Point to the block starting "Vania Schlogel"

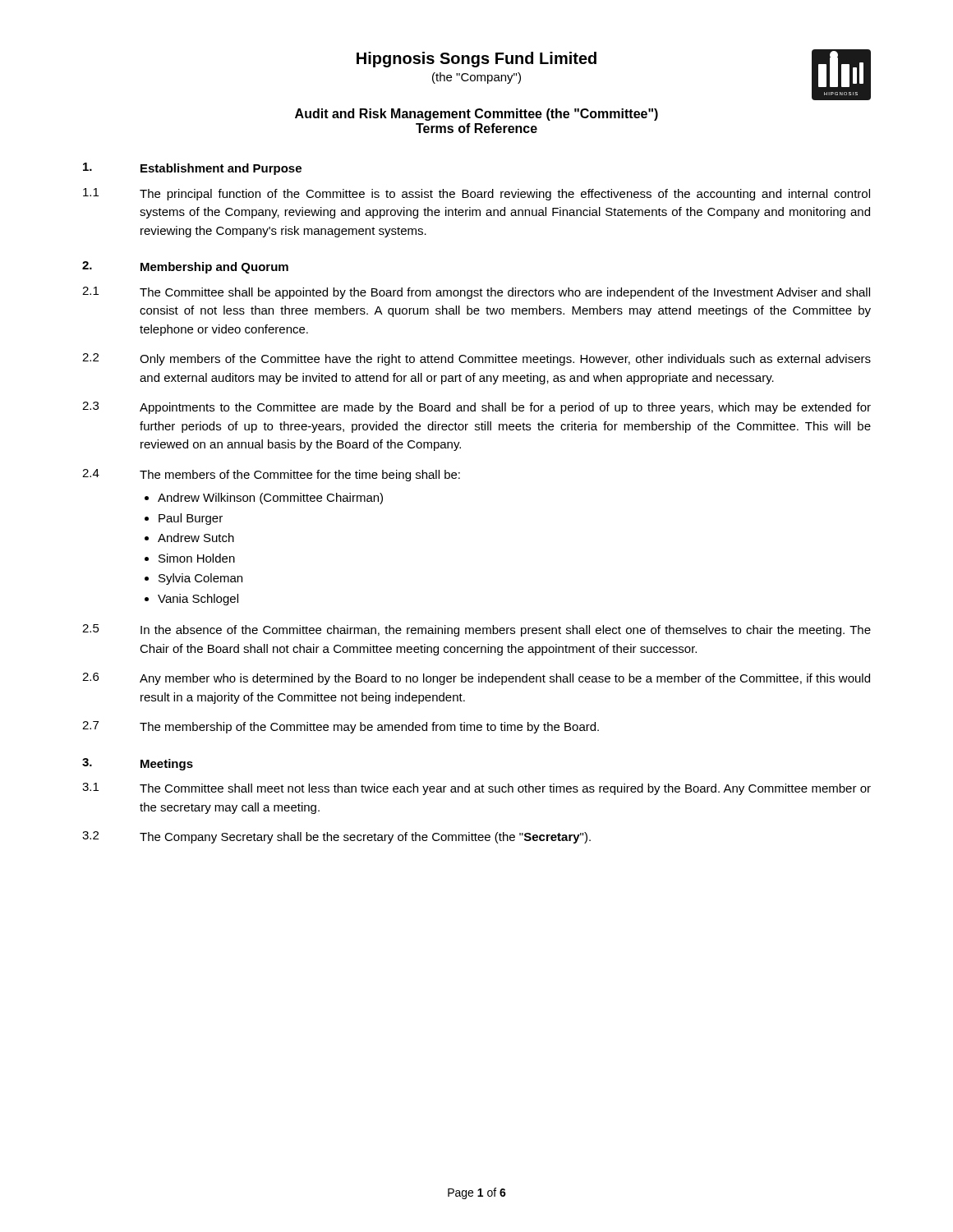(198, 598)
